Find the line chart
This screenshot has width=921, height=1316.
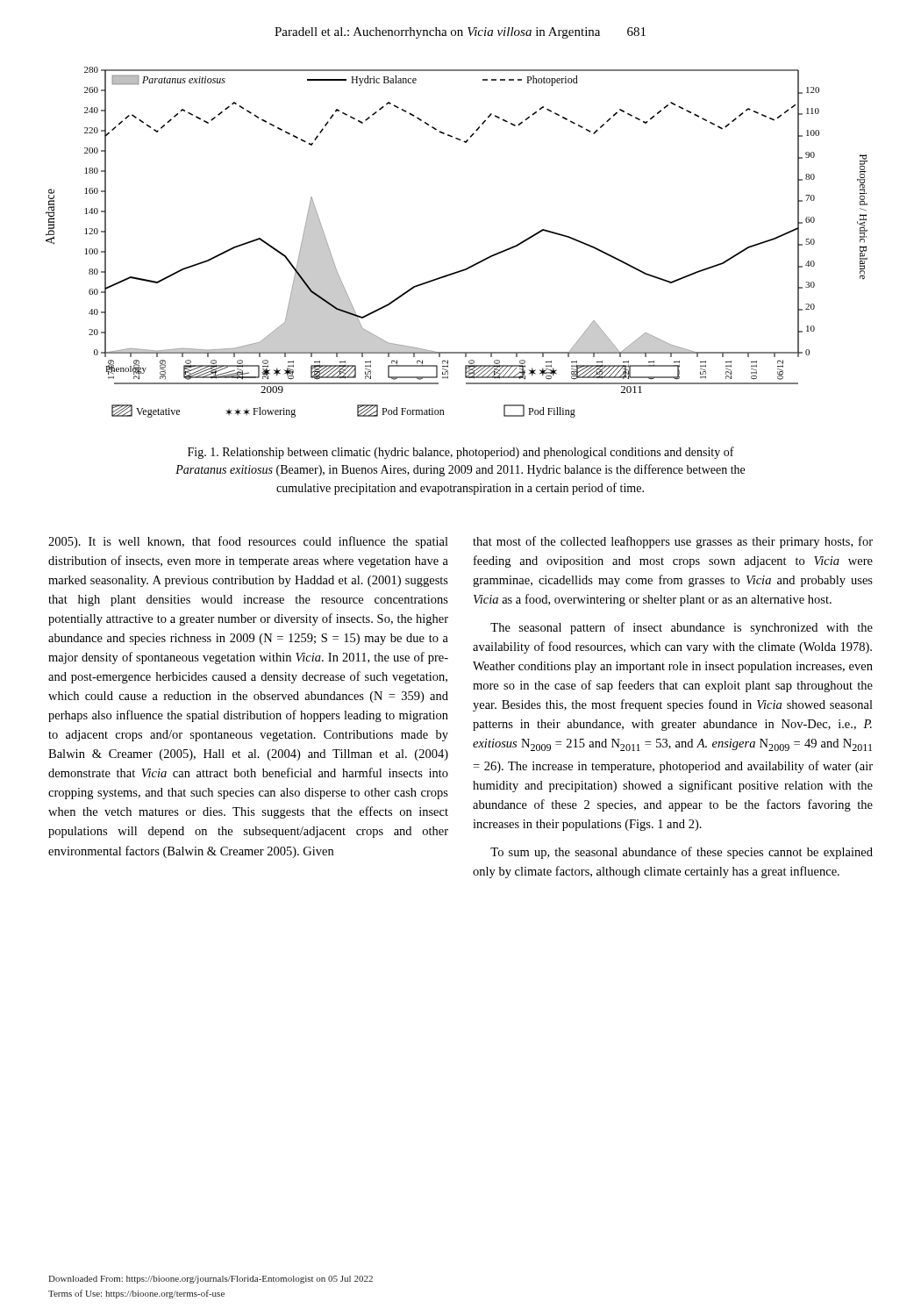pyautogui.click(x=460, y=249)
